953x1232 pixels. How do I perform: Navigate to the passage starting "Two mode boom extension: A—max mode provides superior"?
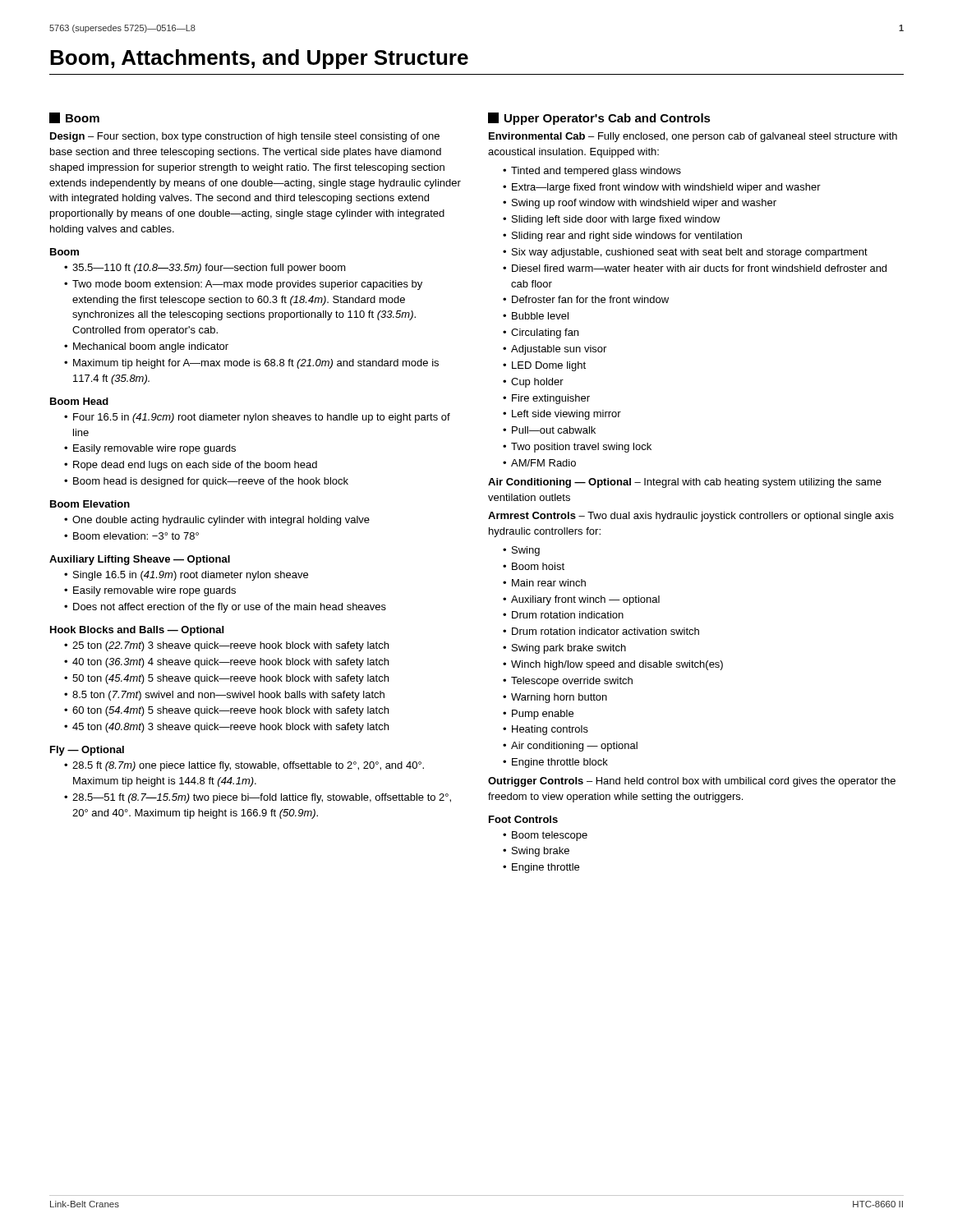247,307
